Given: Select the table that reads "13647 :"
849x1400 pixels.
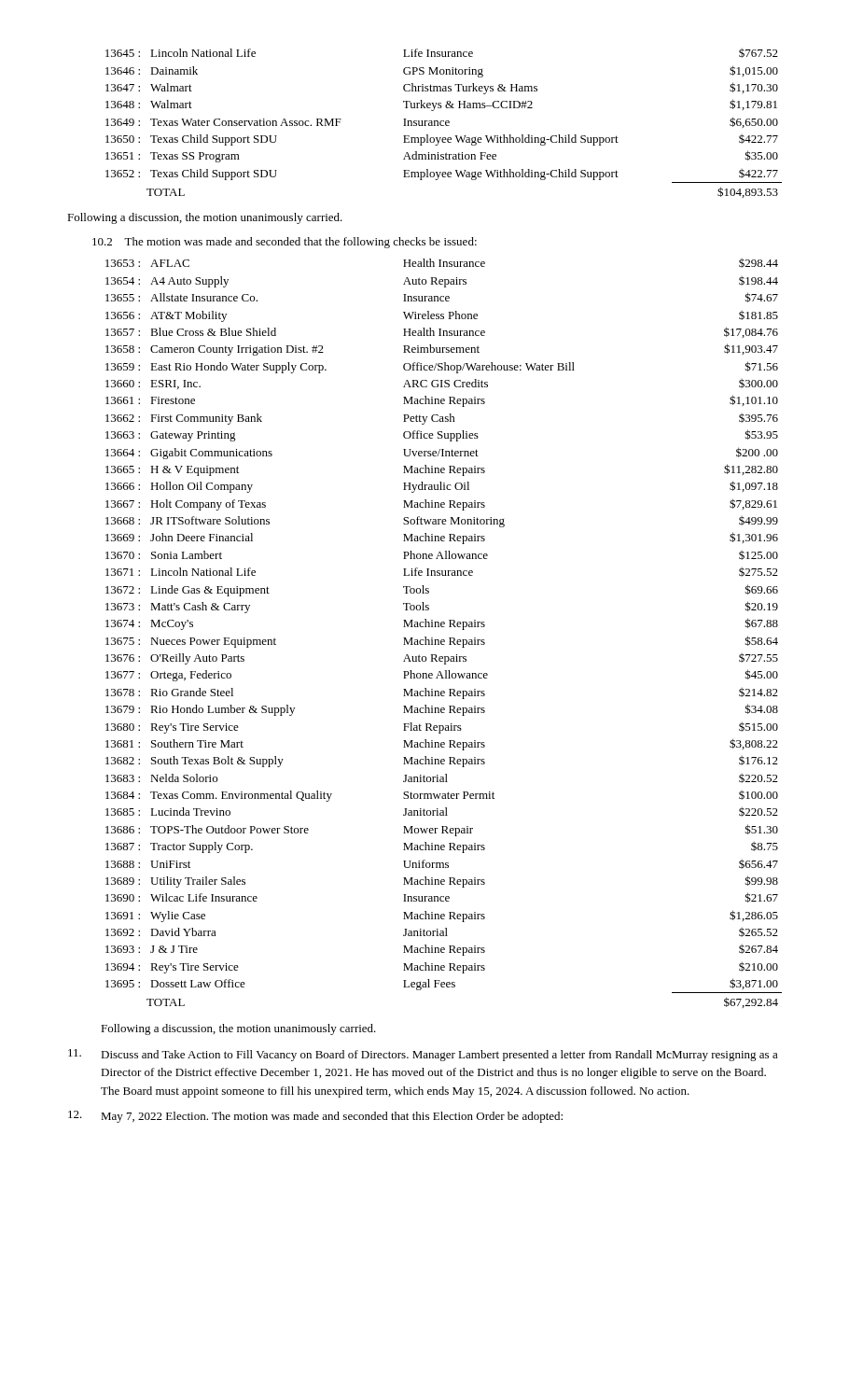Looking at the screenshot, I should point(424,123).
